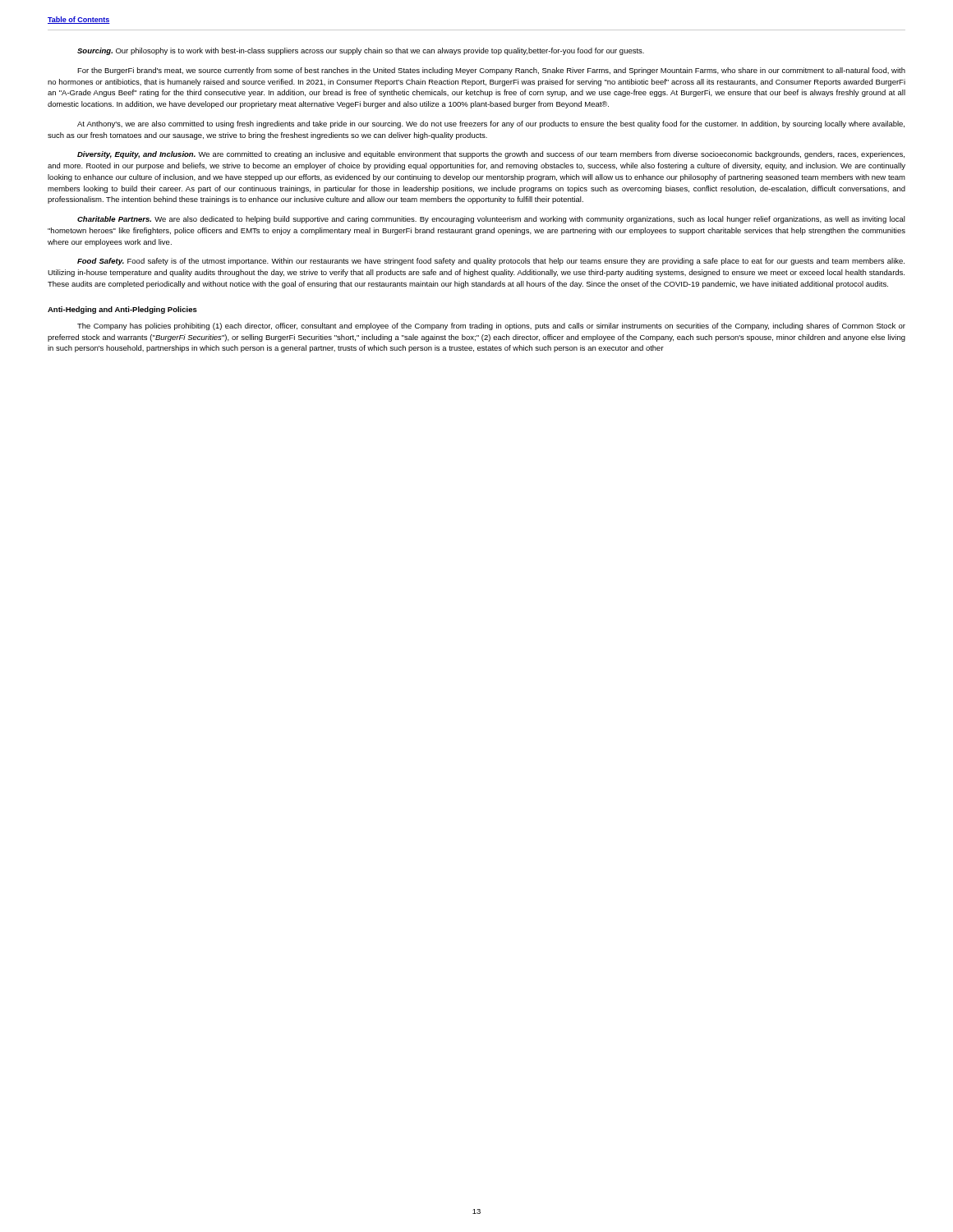Locate the text block that says "Sourcing. Our philosophy is to"
Image resolution: width=953 pixels, height=1232 pixels.
tap(361, 51)
